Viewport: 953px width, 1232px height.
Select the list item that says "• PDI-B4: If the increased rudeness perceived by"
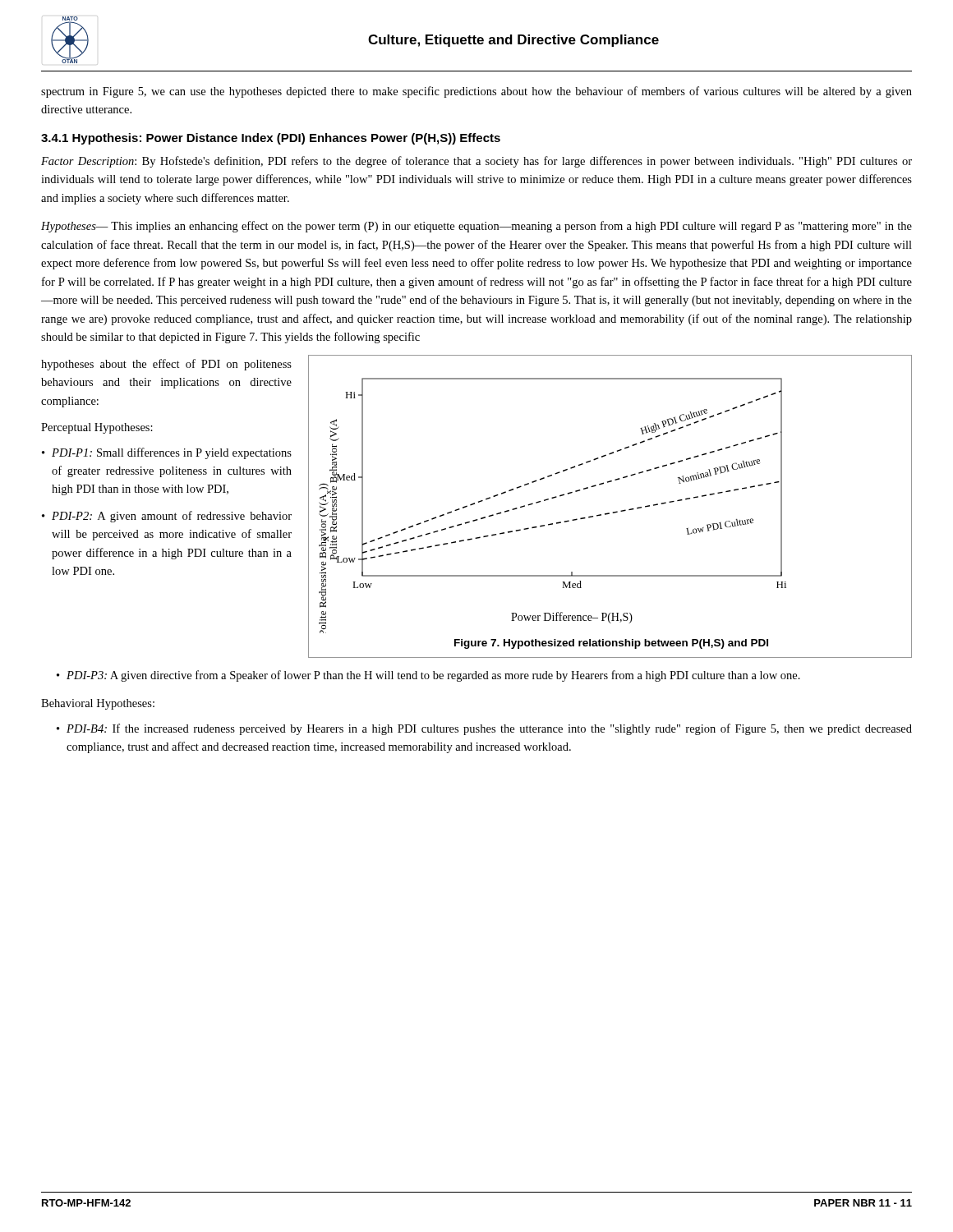[484, 738]
